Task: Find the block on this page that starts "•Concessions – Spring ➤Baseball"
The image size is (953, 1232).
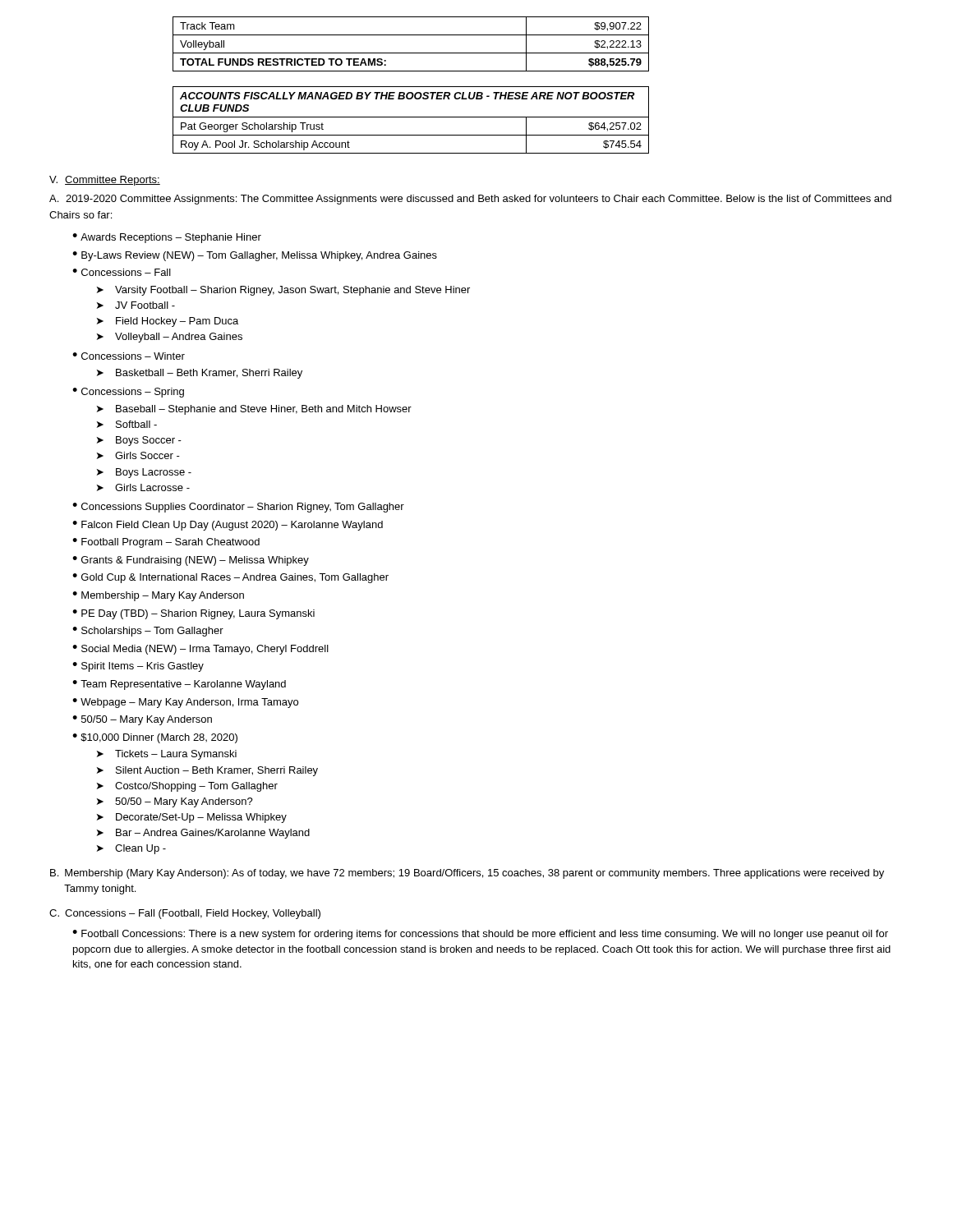Action: [128, 393]
